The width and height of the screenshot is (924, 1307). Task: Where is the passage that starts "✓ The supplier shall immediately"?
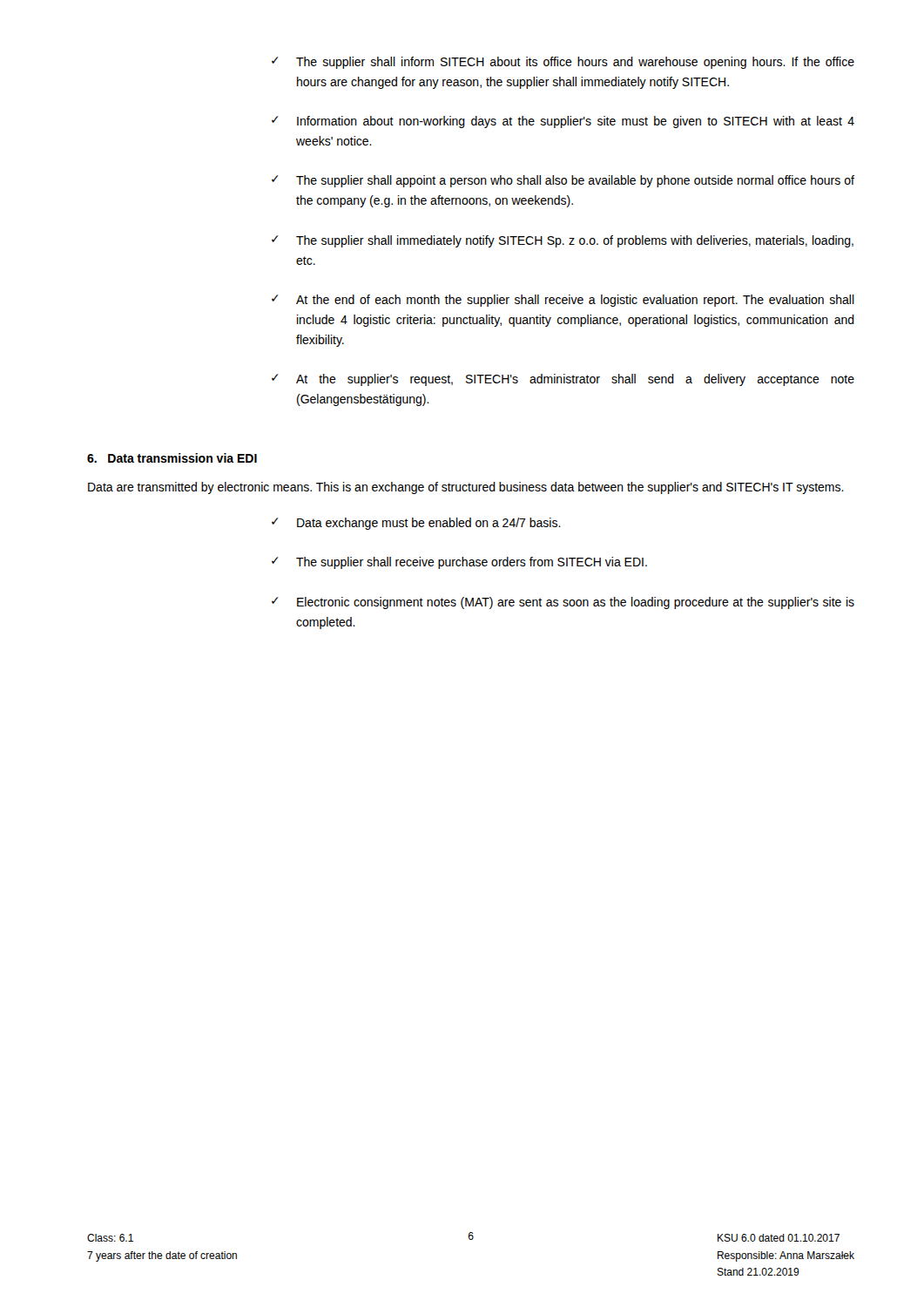point(562,251)
